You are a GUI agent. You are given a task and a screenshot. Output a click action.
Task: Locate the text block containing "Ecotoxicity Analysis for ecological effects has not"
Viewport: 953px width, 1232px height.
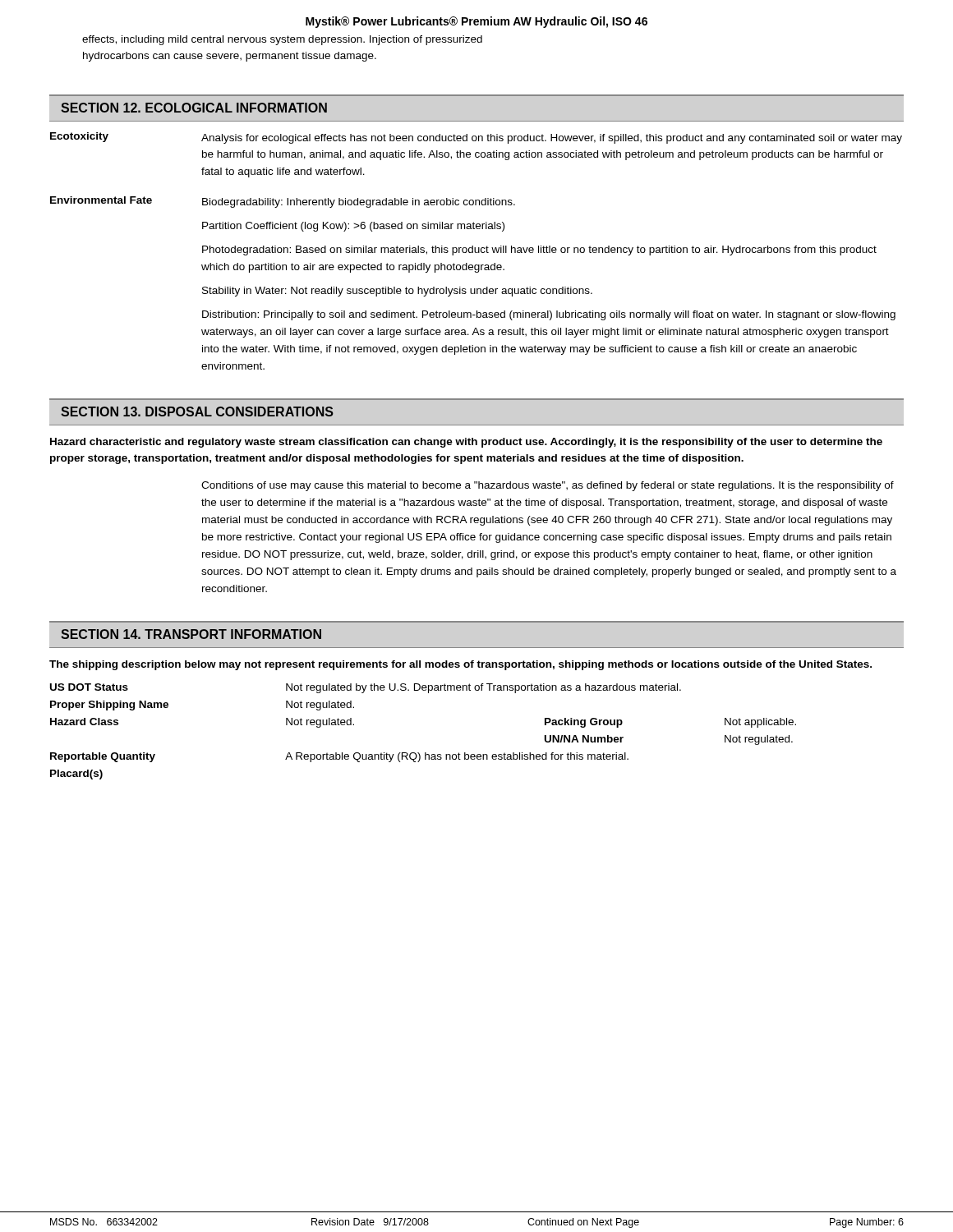(476, 155)
